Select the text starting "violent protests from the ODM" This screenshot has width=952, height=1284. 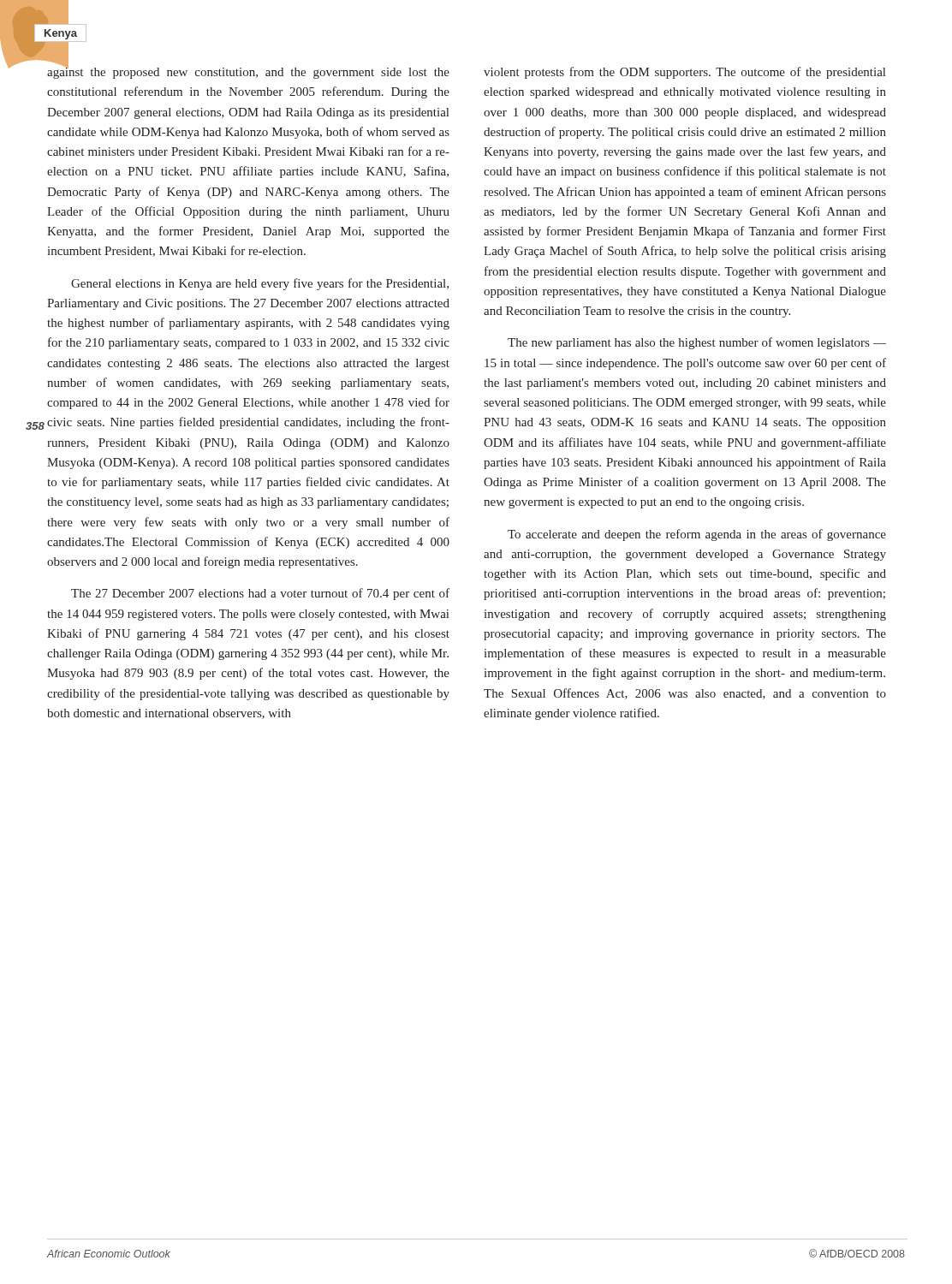point(685,192)
